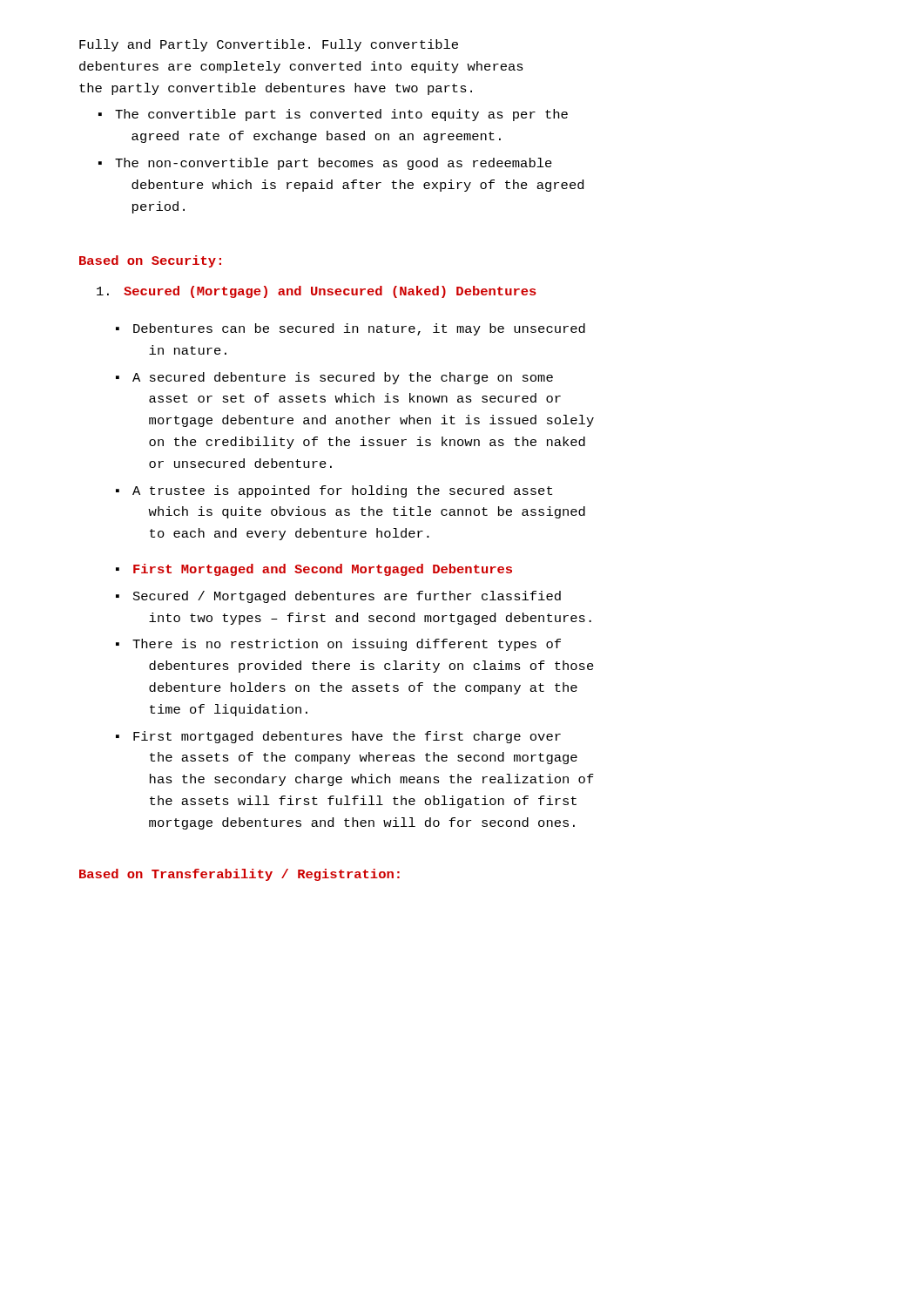Screen dimensions: 1307x924
Task: Locate the block of text that opens with "▪ Debentures can be secured in"
Action: (x=492, y=340)
